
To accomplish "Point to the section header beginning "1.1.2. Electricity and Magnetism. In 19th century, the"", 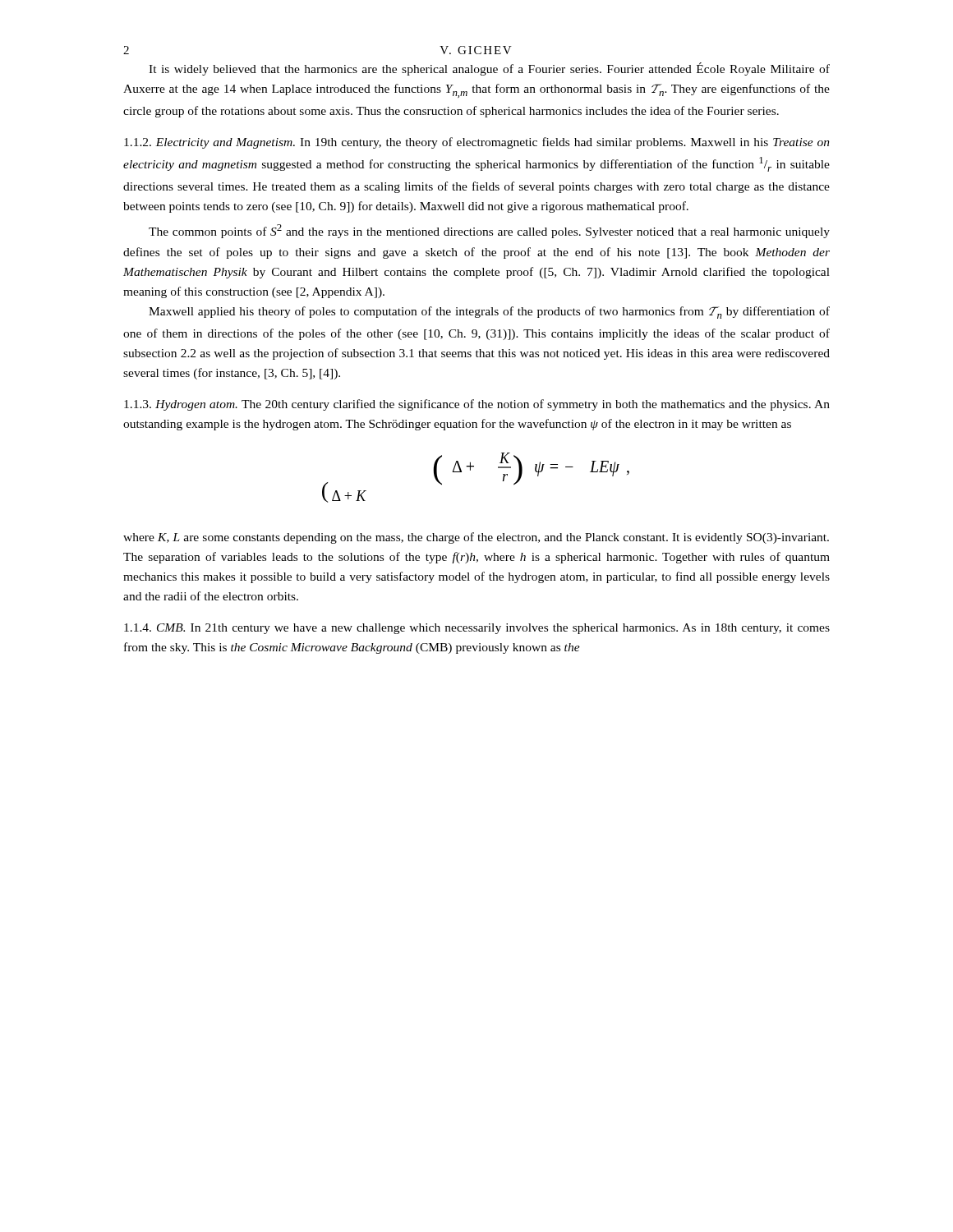I will tap(476, 174).
